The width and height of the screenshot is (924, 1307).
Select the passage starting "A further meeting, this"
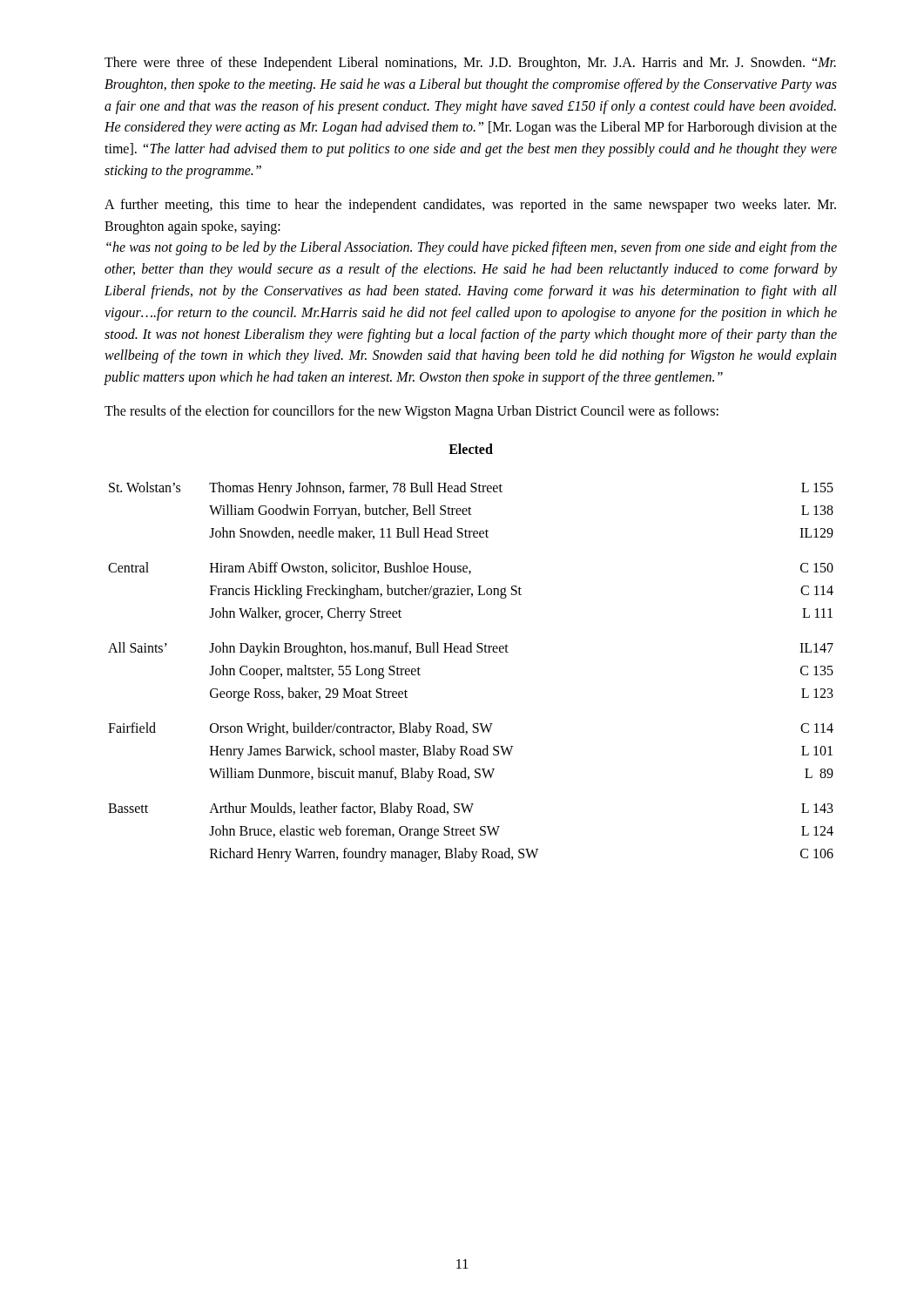click(471, 291)
